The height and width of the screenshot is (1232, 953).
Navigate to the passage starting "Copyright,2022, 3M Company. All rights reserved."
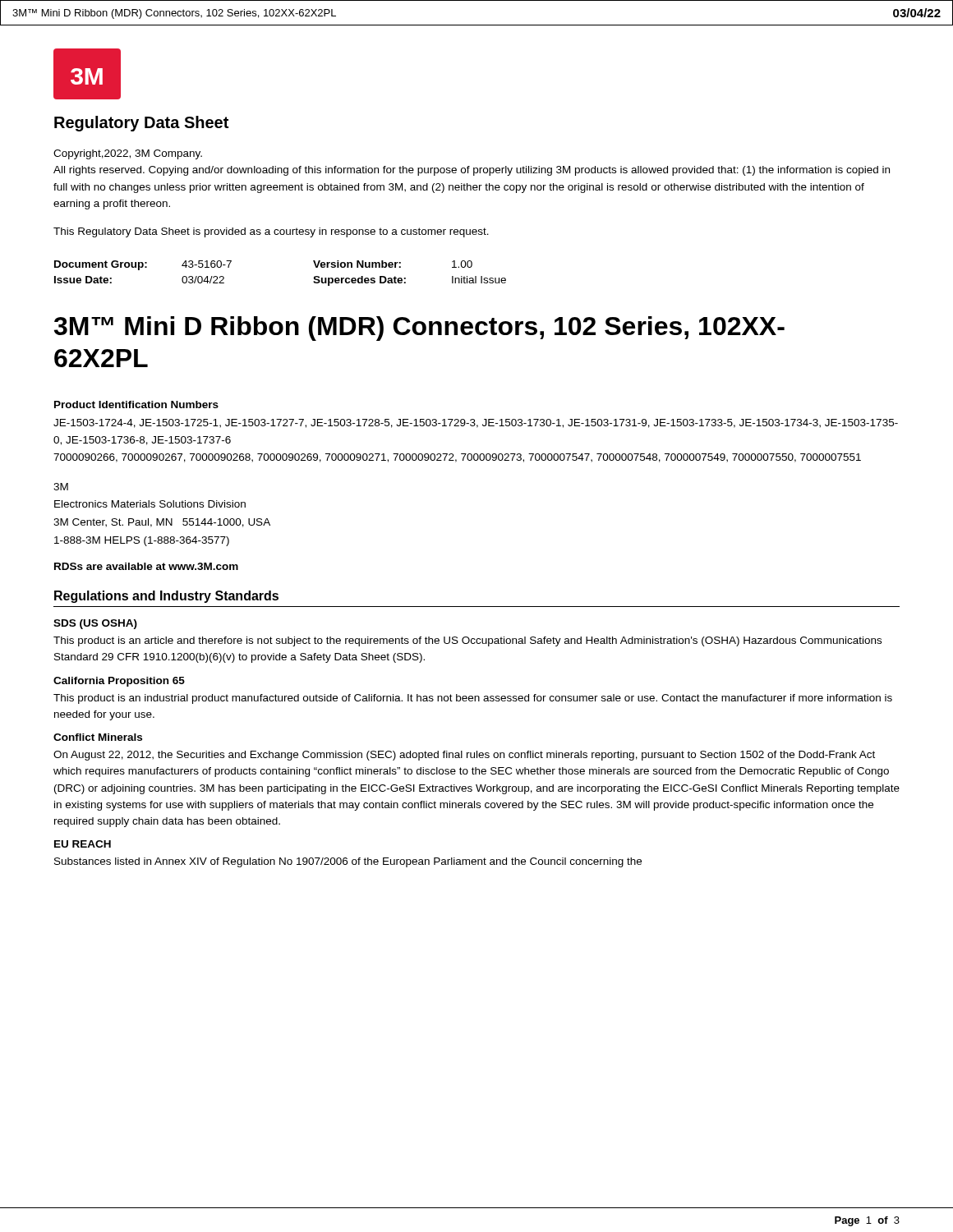point(472,178)
